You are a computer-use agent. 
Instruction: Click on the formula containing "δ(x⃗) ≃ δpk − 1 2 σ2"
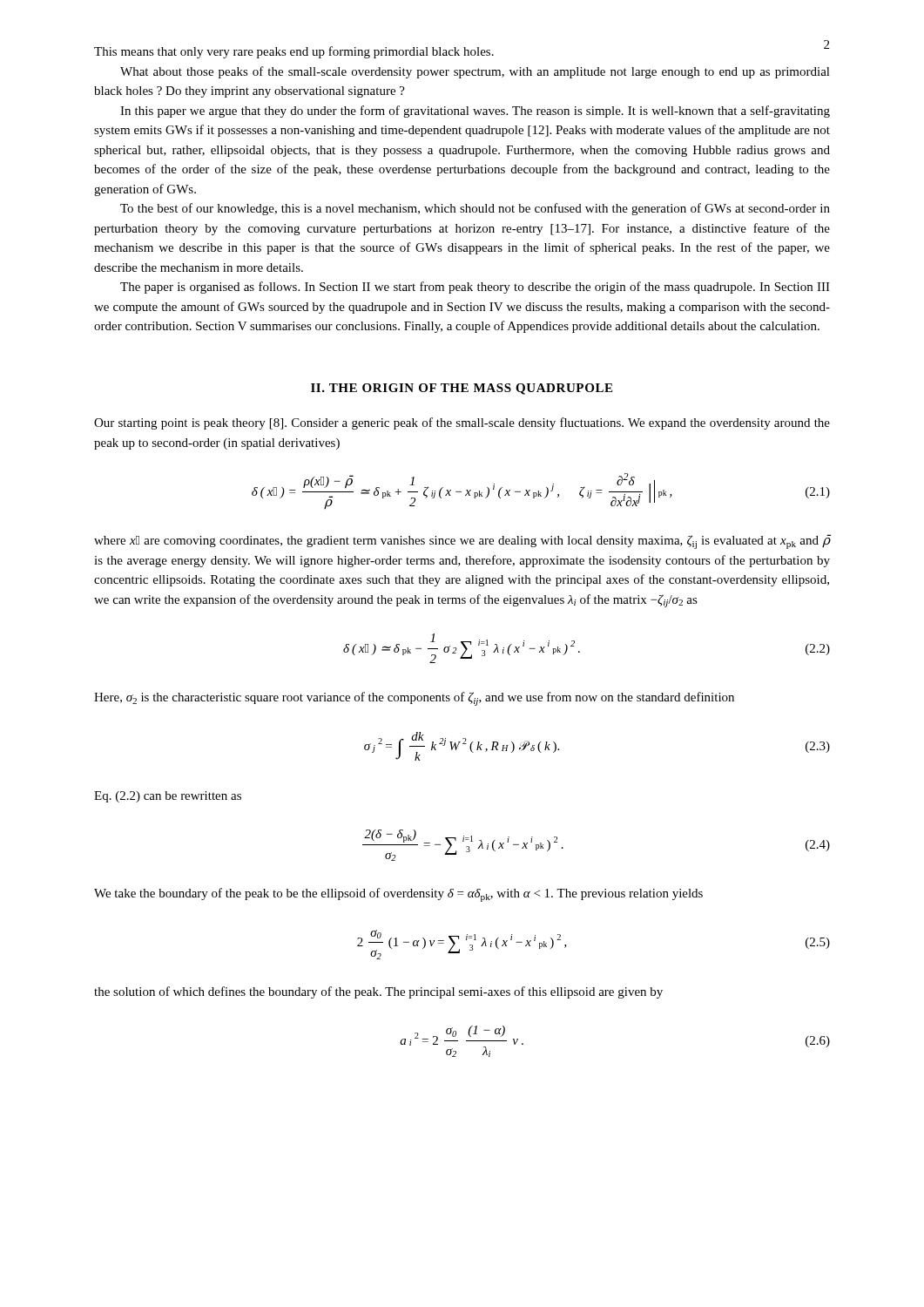click(x=587, y=648)
